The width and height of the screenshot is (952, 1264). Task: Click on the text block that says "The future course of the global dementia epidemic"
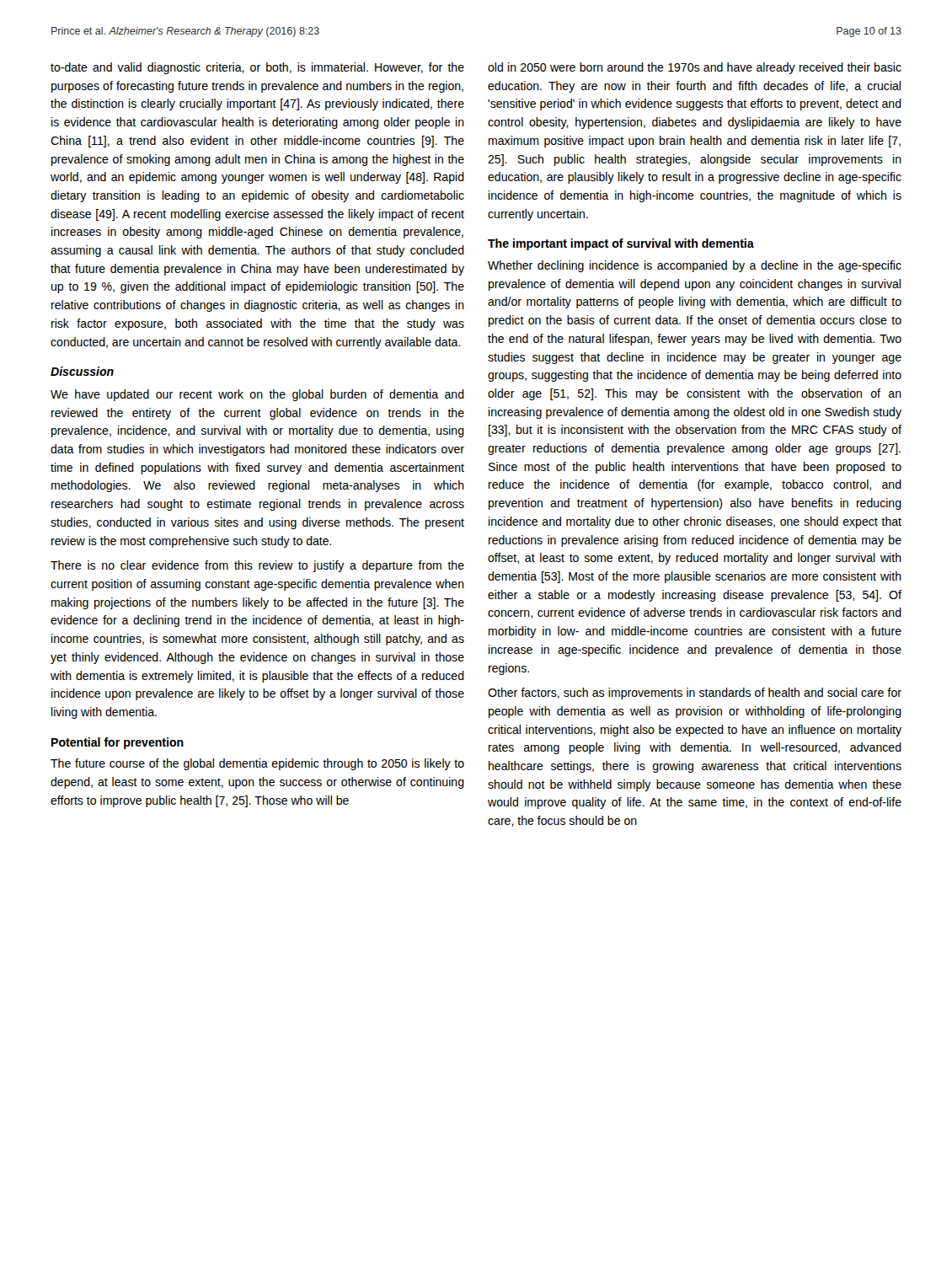pyautogui.click(x=257, y=783)
